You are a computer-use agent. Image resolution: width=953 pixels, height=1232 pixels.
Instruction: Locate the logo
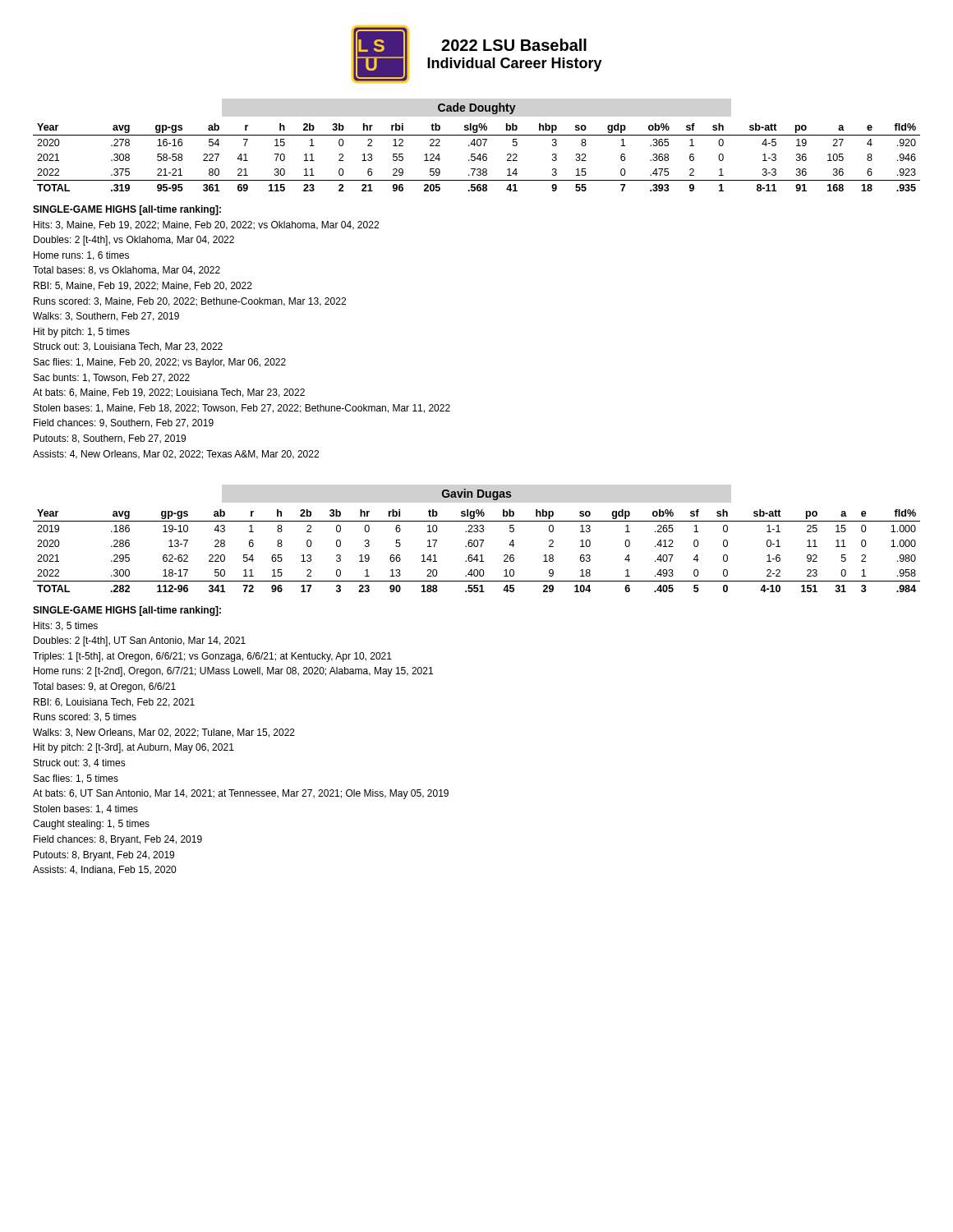coord(381,54)
